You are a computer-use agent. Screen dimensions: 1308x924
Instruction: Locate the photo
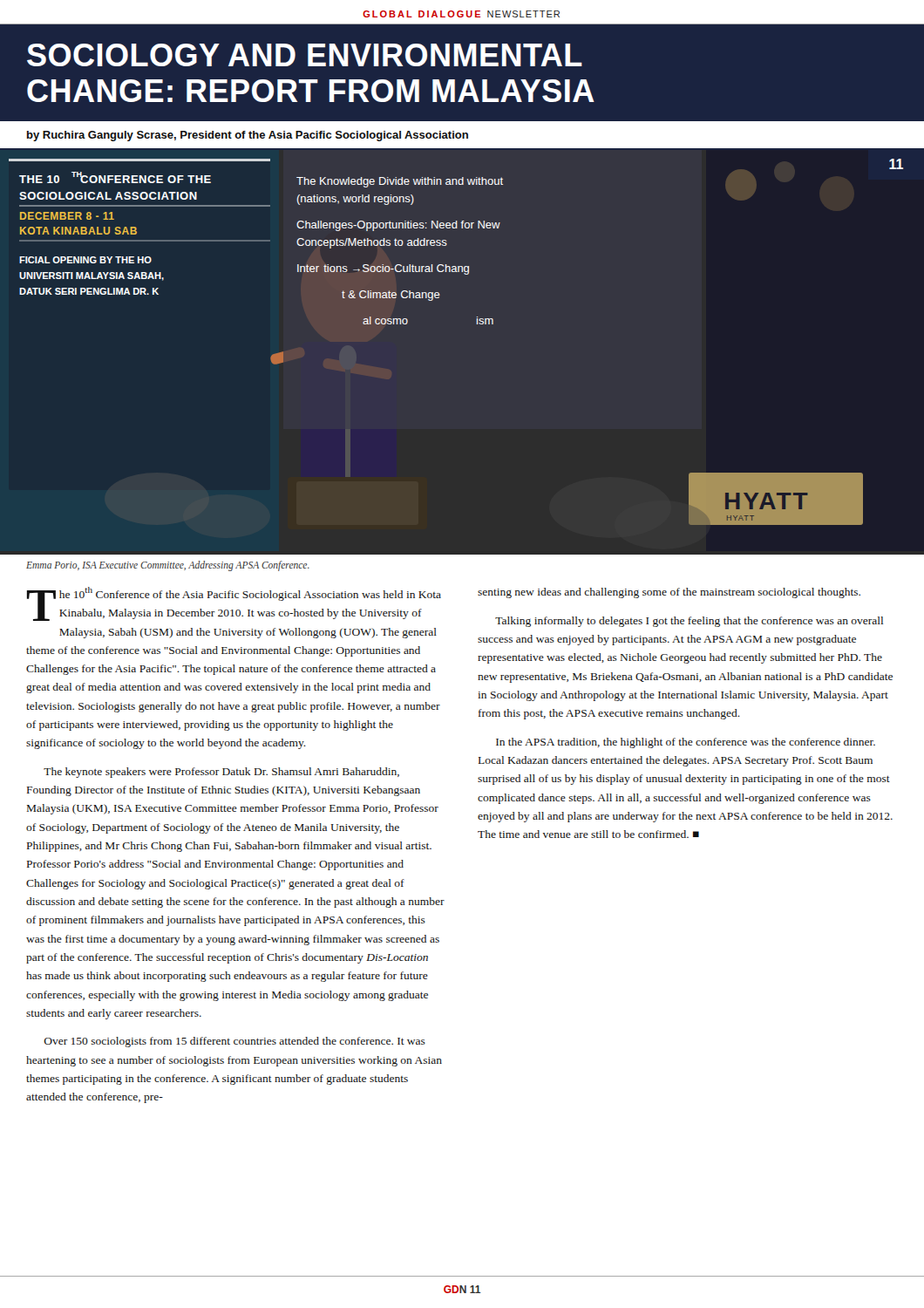point(462,353)
